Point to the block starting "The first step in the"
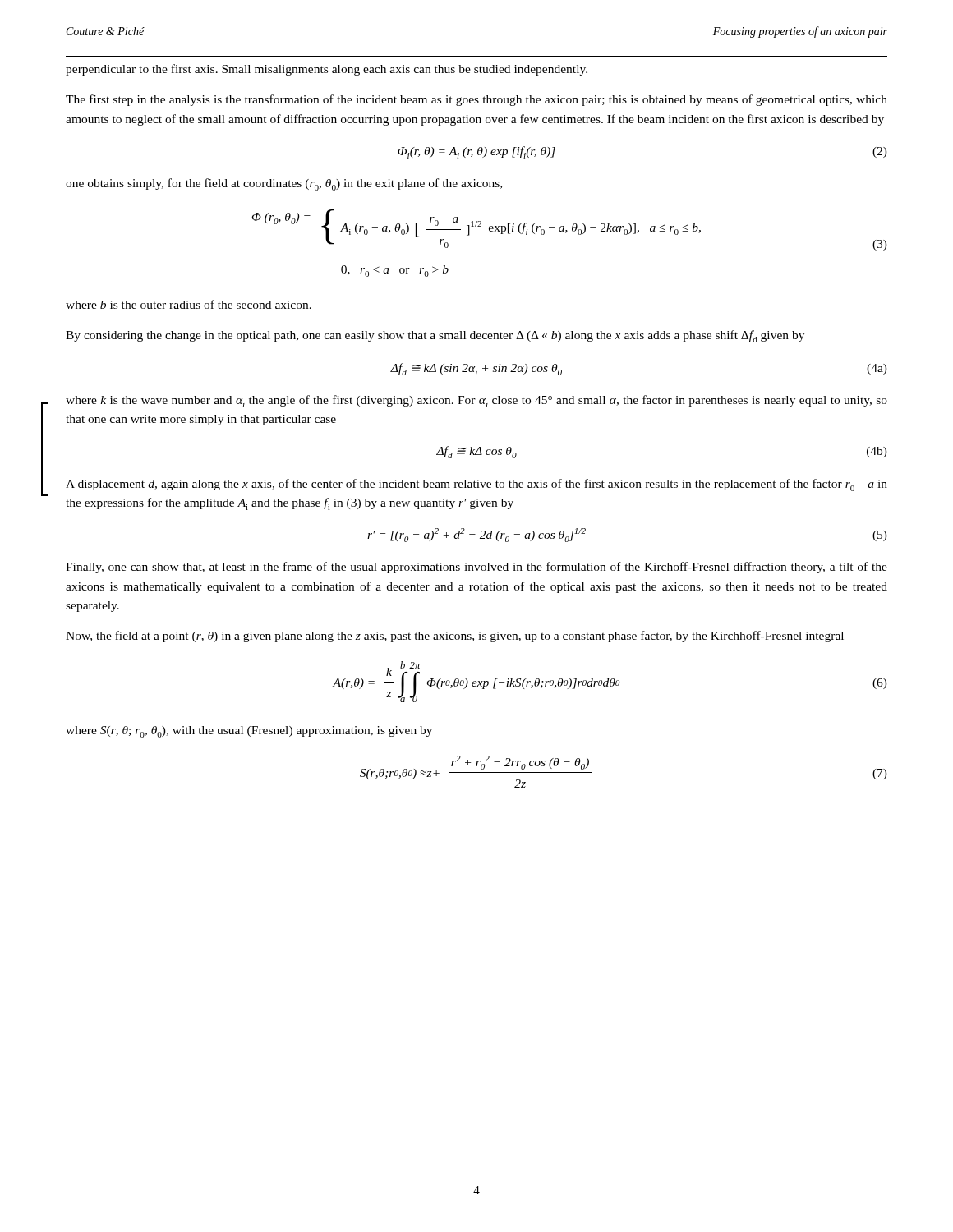This screenshot has width=953, height=1232. 476,109
